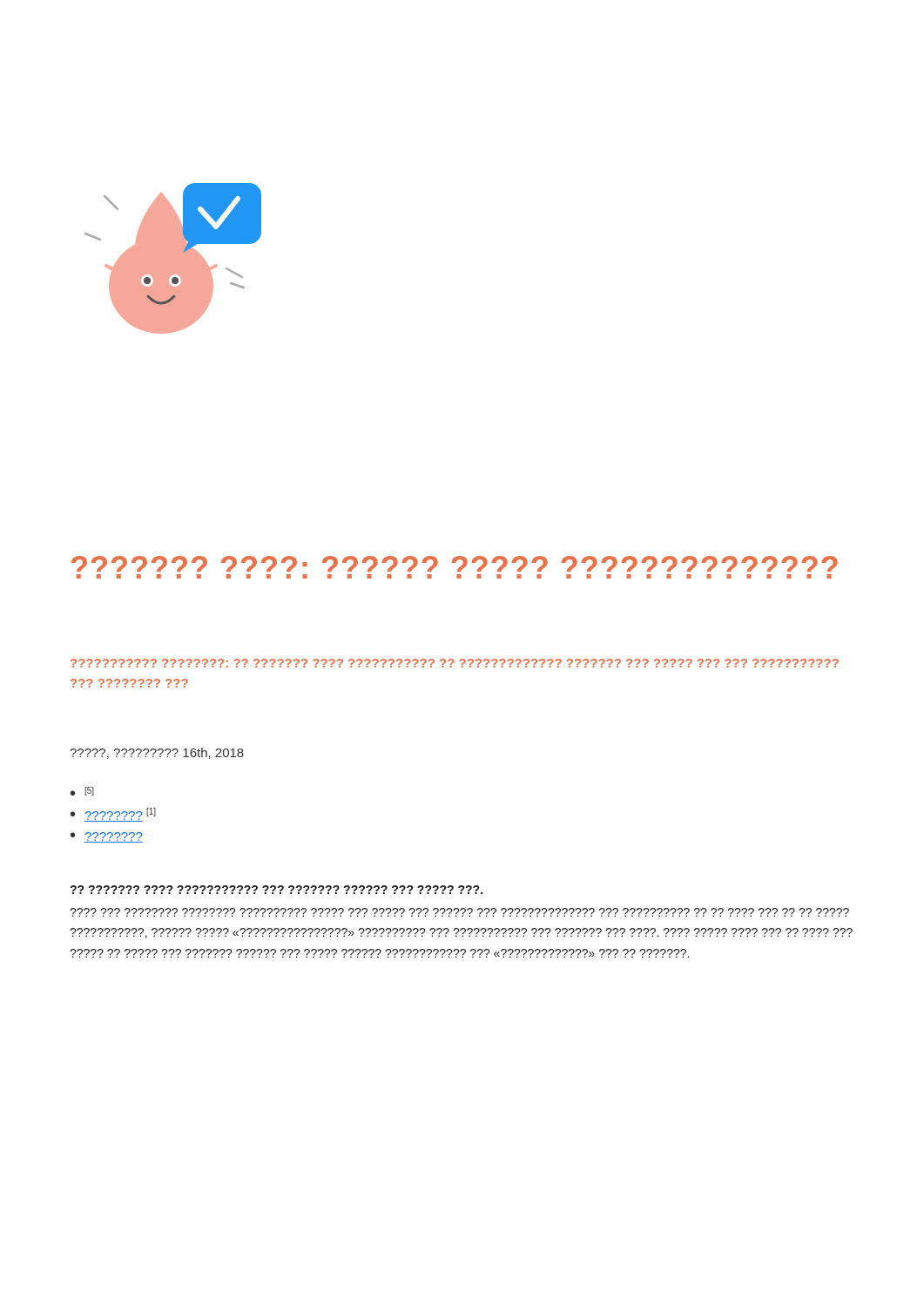
Task: Select the block starting "?? ??????? ???? ??????????? ???"
Action: coord(462,922)
